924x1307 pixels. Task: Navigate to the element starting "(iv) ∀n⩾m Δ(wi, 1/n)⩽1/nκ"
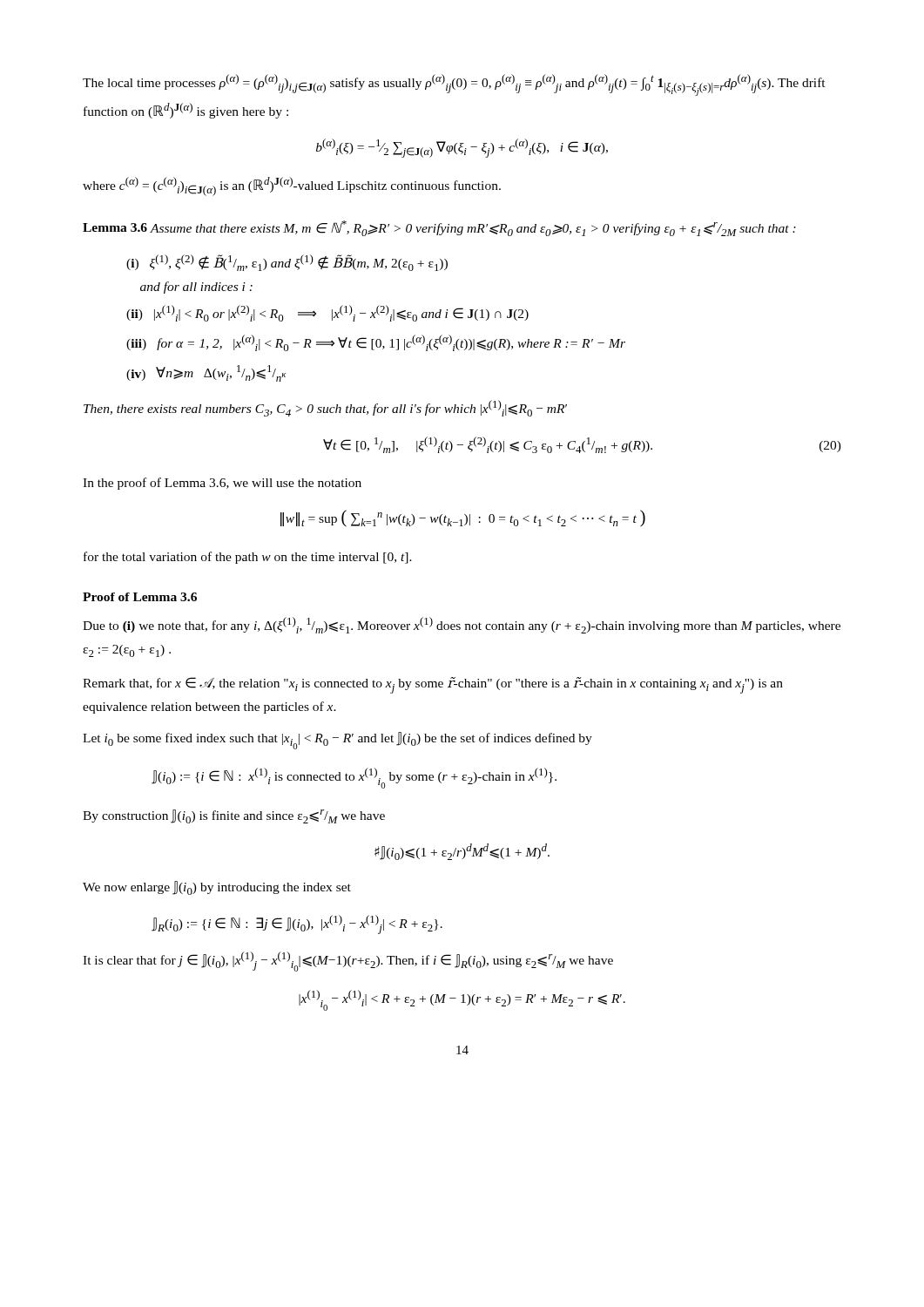coord(206,373)
